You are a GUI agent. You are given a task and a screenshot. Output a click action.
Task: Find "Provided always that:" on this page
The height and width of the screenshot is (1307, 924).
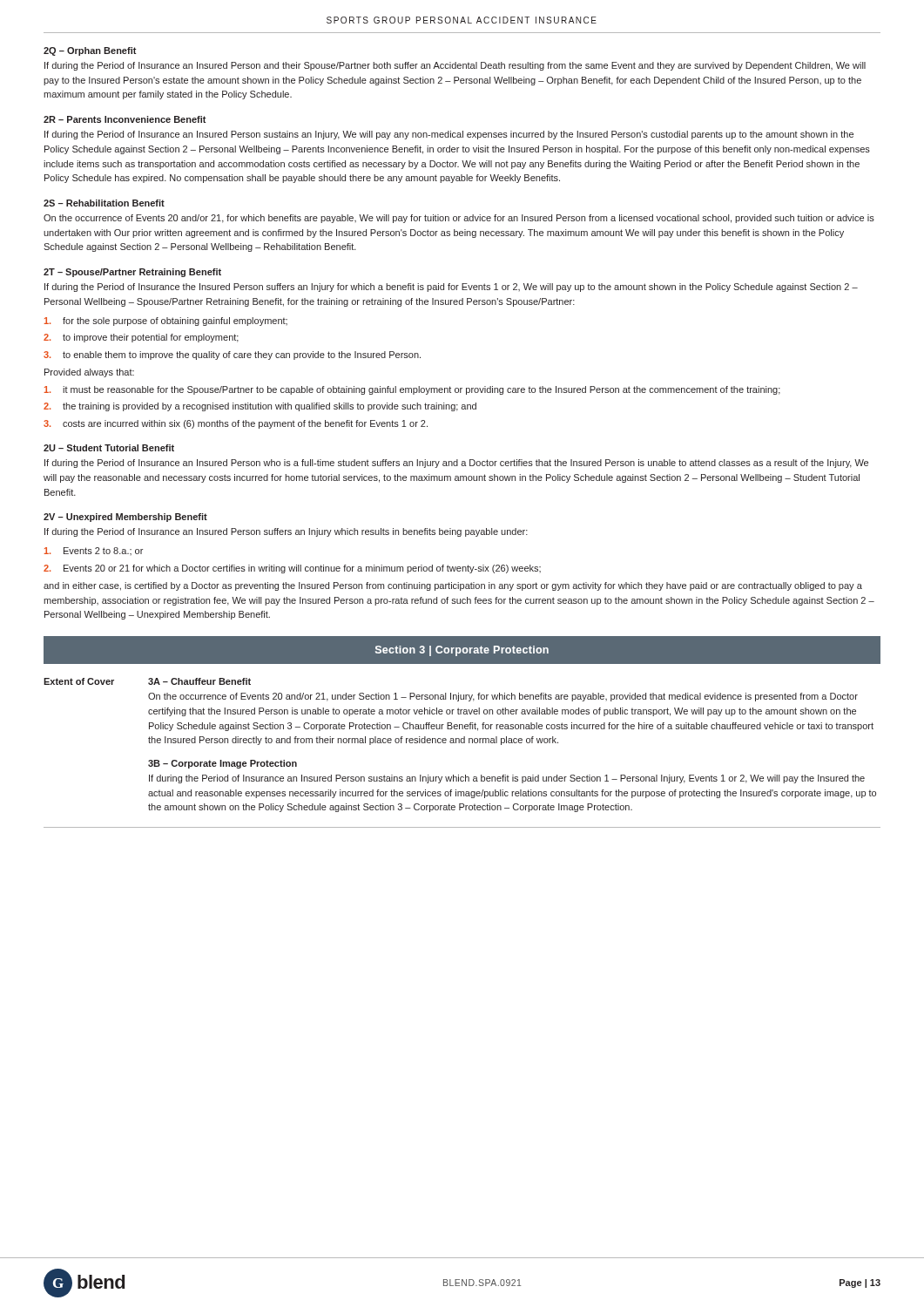[x=89, y=372]
